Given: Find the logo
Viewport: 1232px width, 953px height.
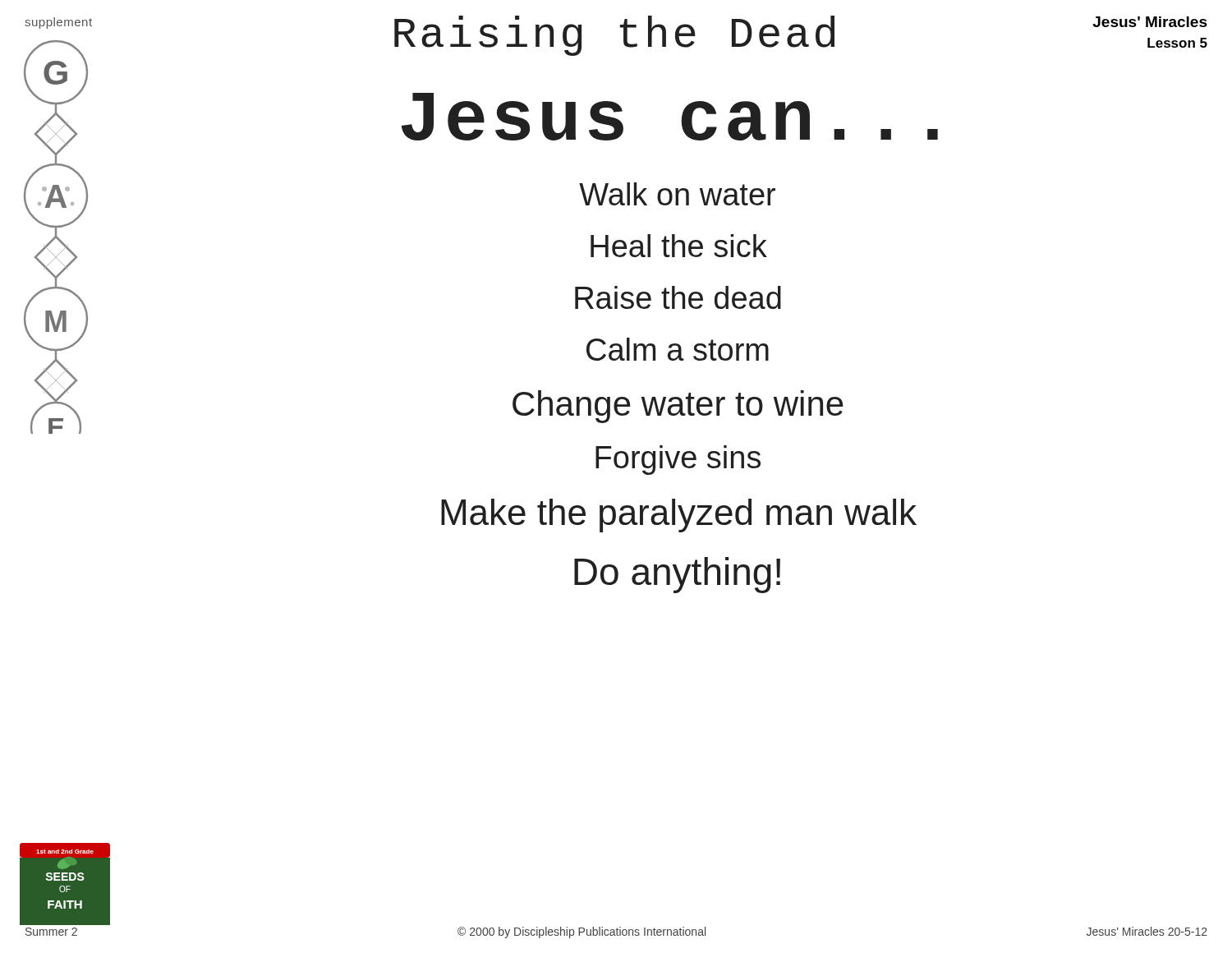Looking at the screenshot, I should 65,884.
